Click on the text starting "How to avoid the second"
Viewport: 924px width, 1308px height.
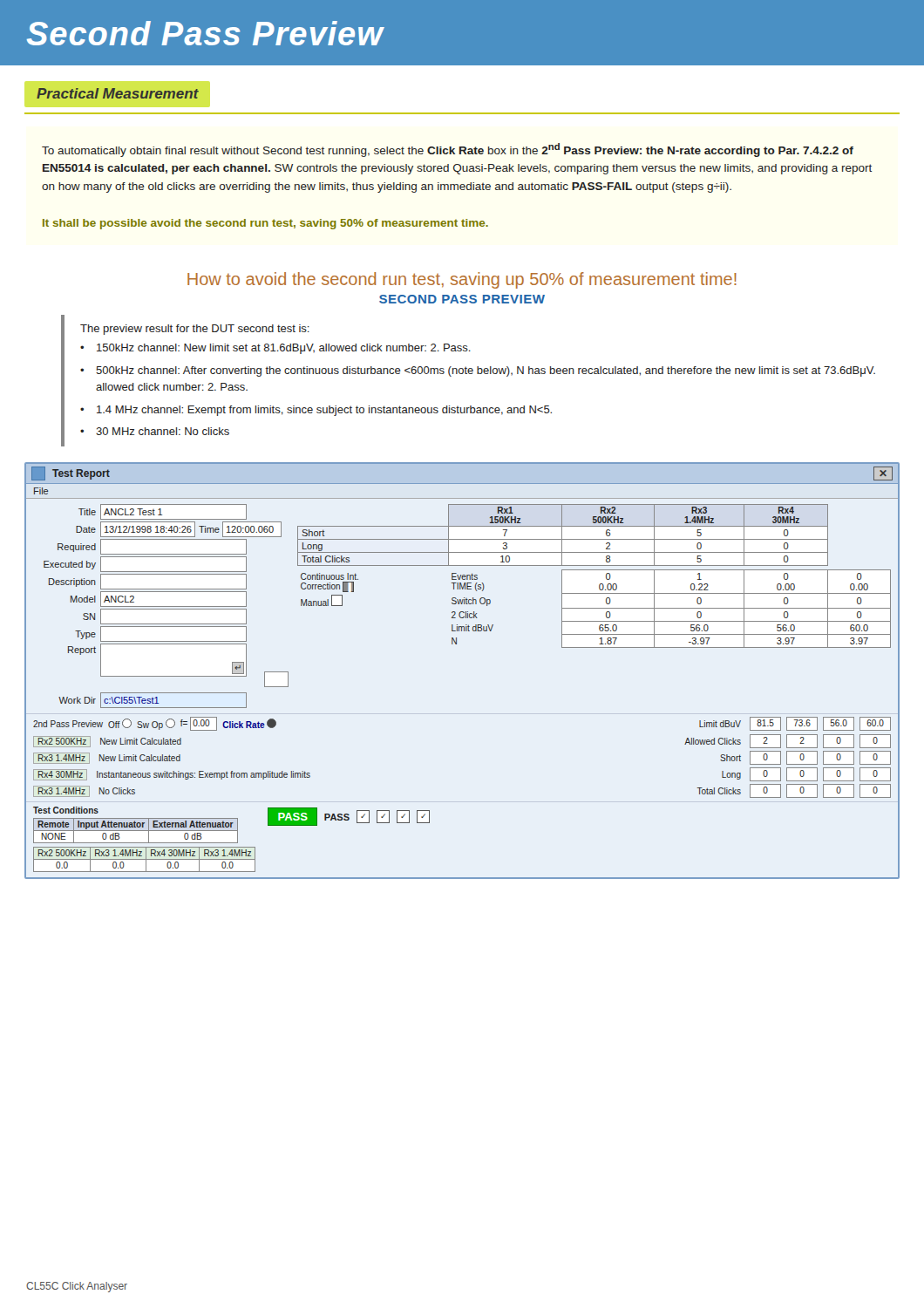[x=462, y=279]
